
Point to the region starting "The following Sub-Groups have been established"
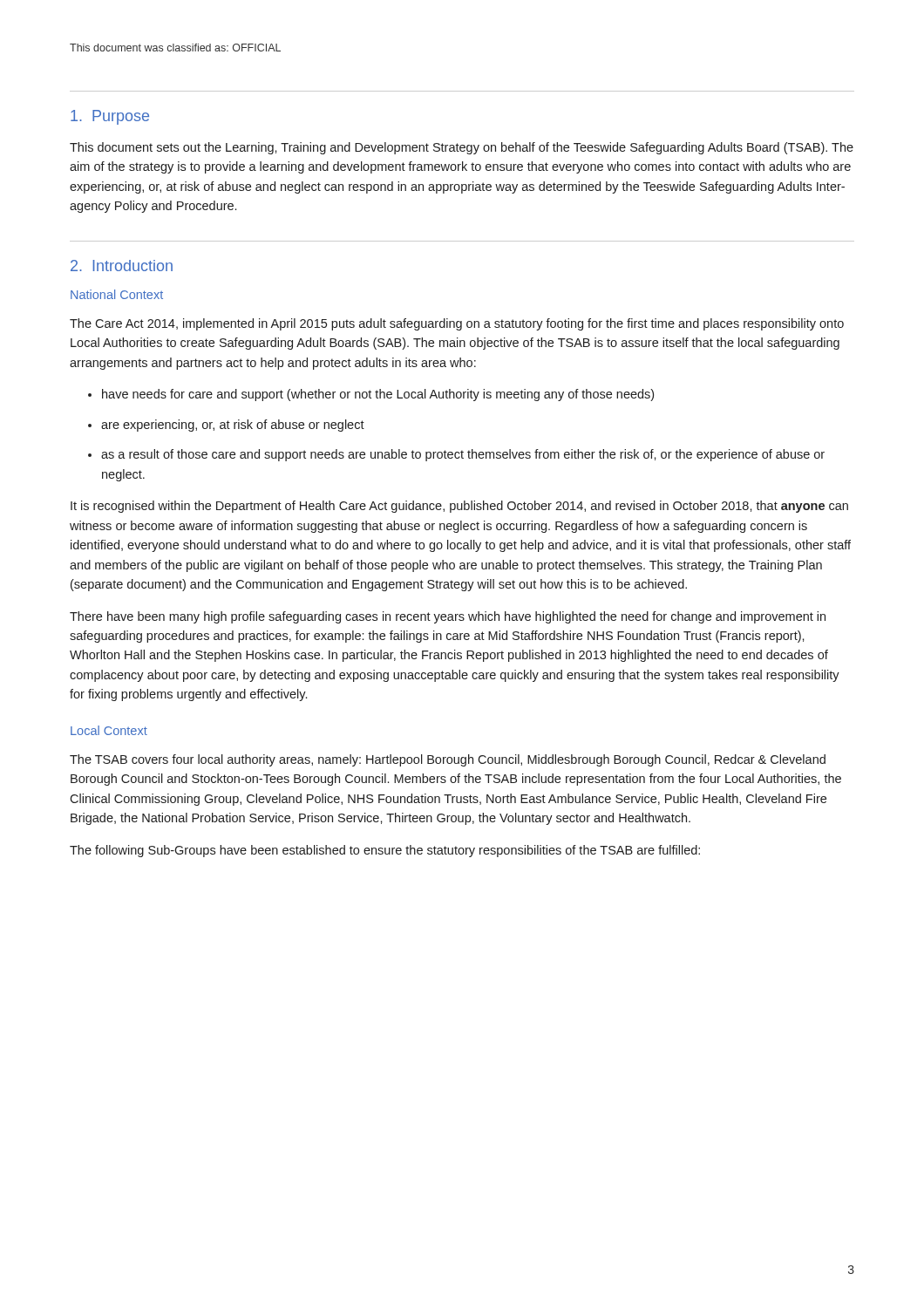385,850
